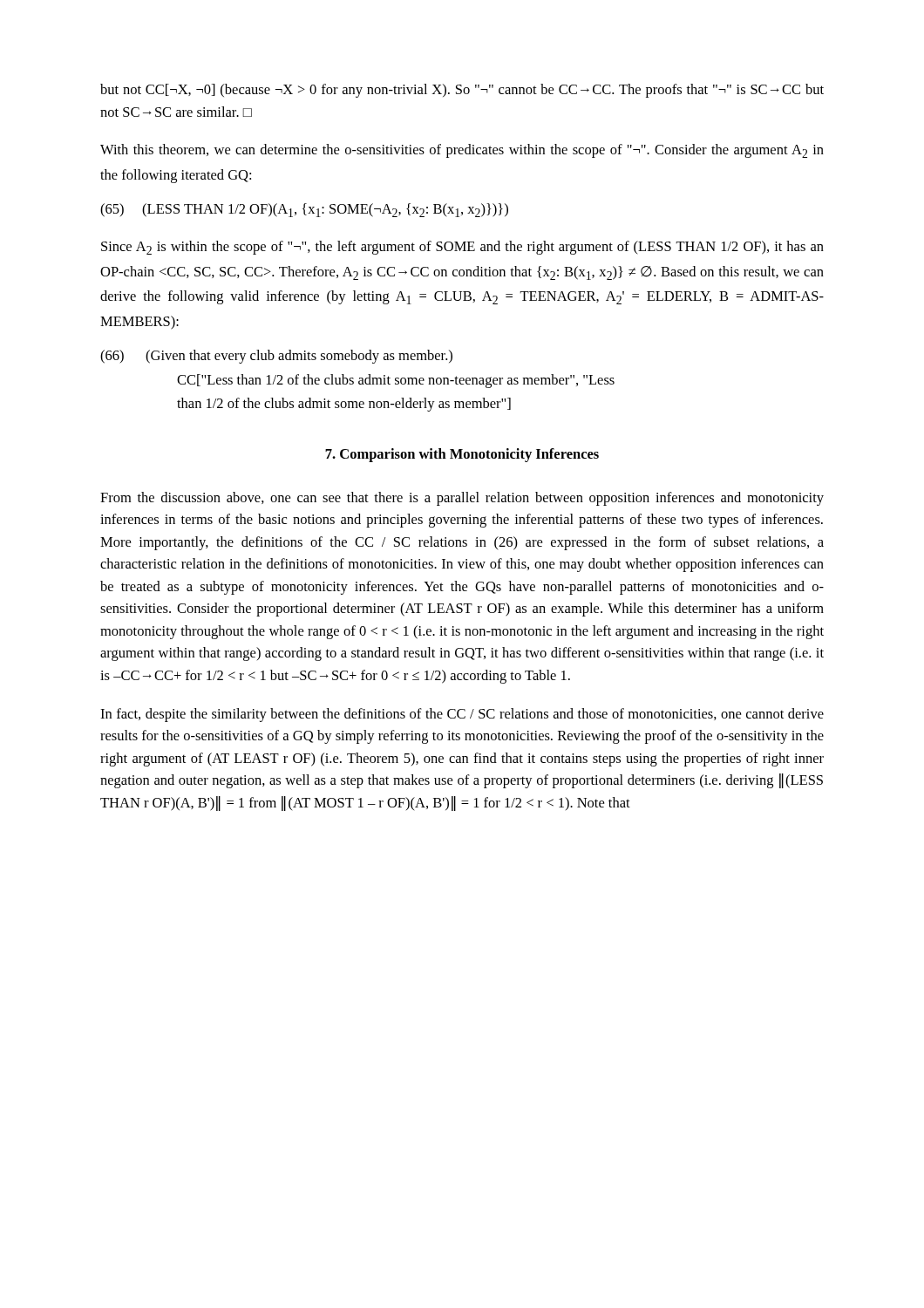Click on the block starting "(65) (LESS THAN 1/2 OF)(A1,"
Viewport: 924px width, 1308px height.
point(462,211)
